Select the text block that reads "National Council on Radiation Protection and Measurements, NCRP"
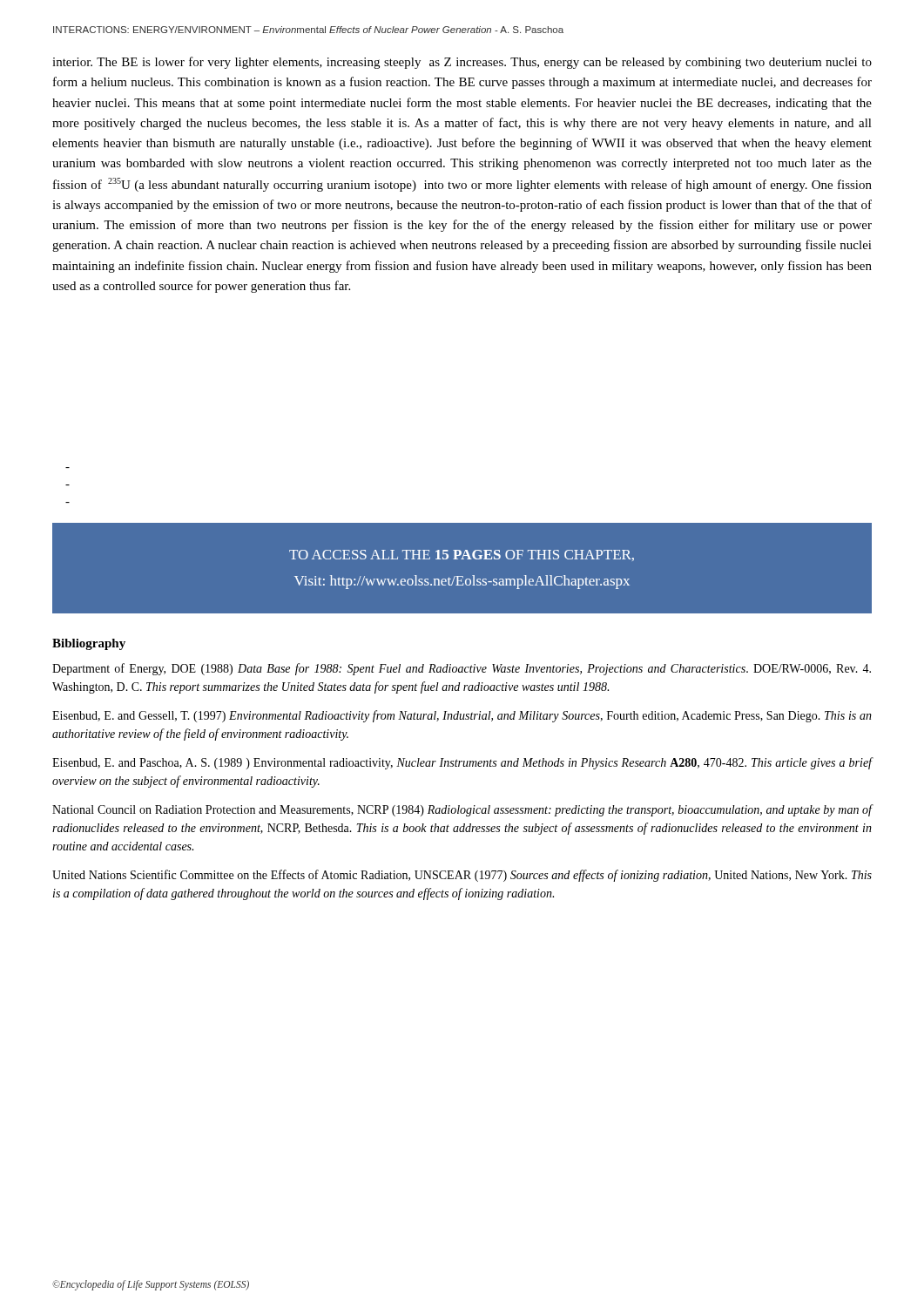Screen dimensions: 1307x924 coord(462,828)
